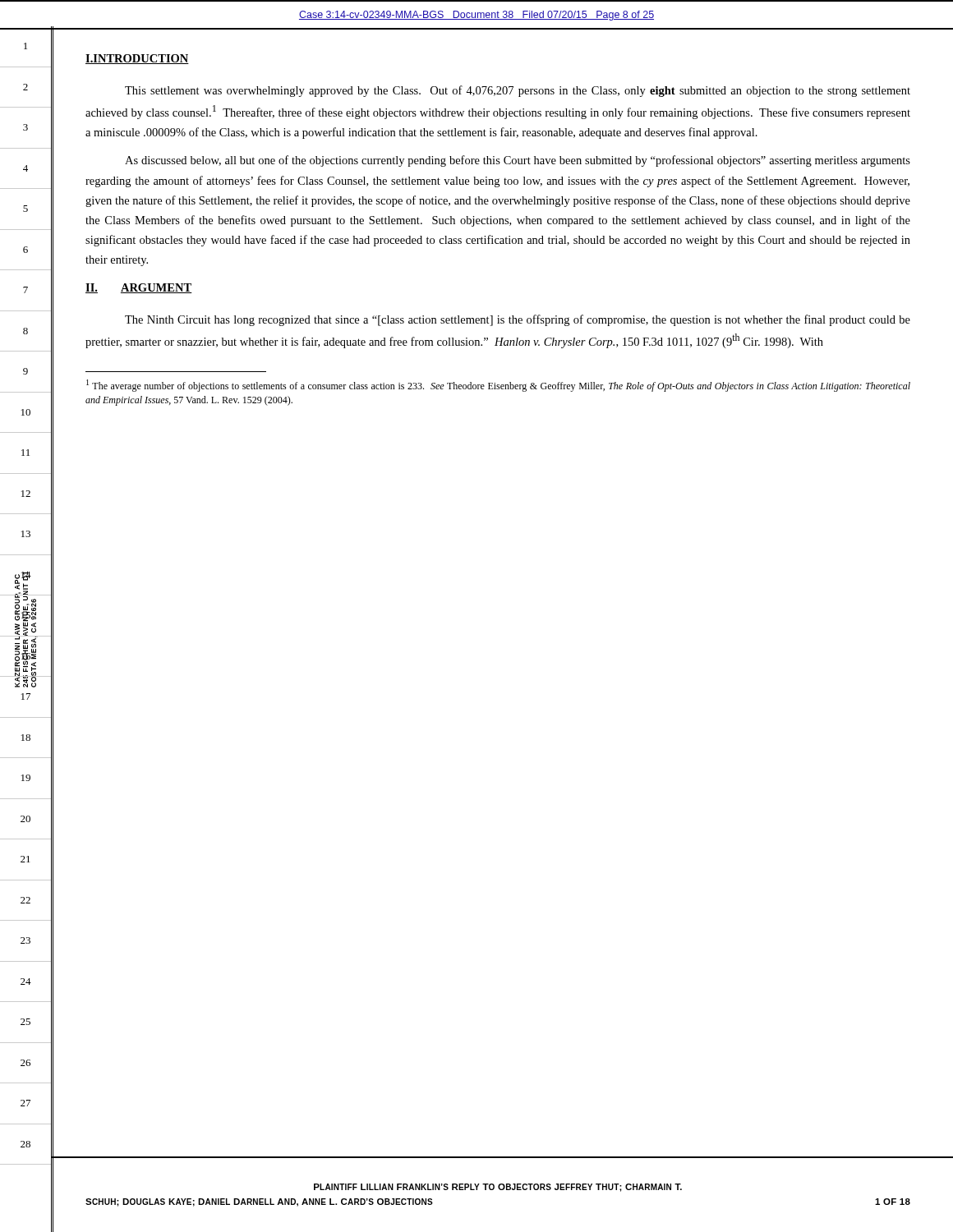Select the text block that reads "The Ninth Circuit has long recognized that"
This screenshot has height=1232, width=953.
[498, 330]
